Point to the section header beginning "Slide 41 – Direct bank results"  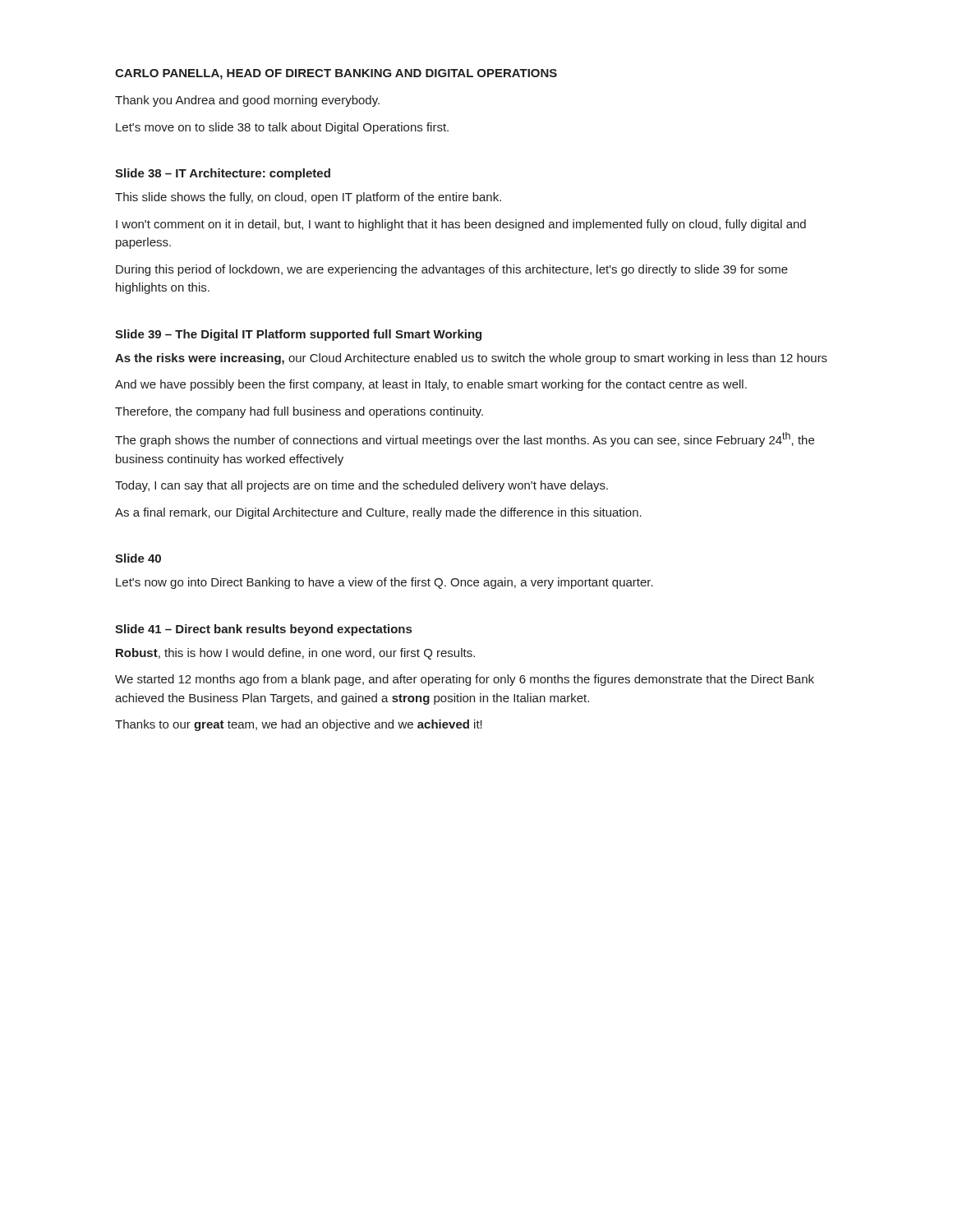264,628
